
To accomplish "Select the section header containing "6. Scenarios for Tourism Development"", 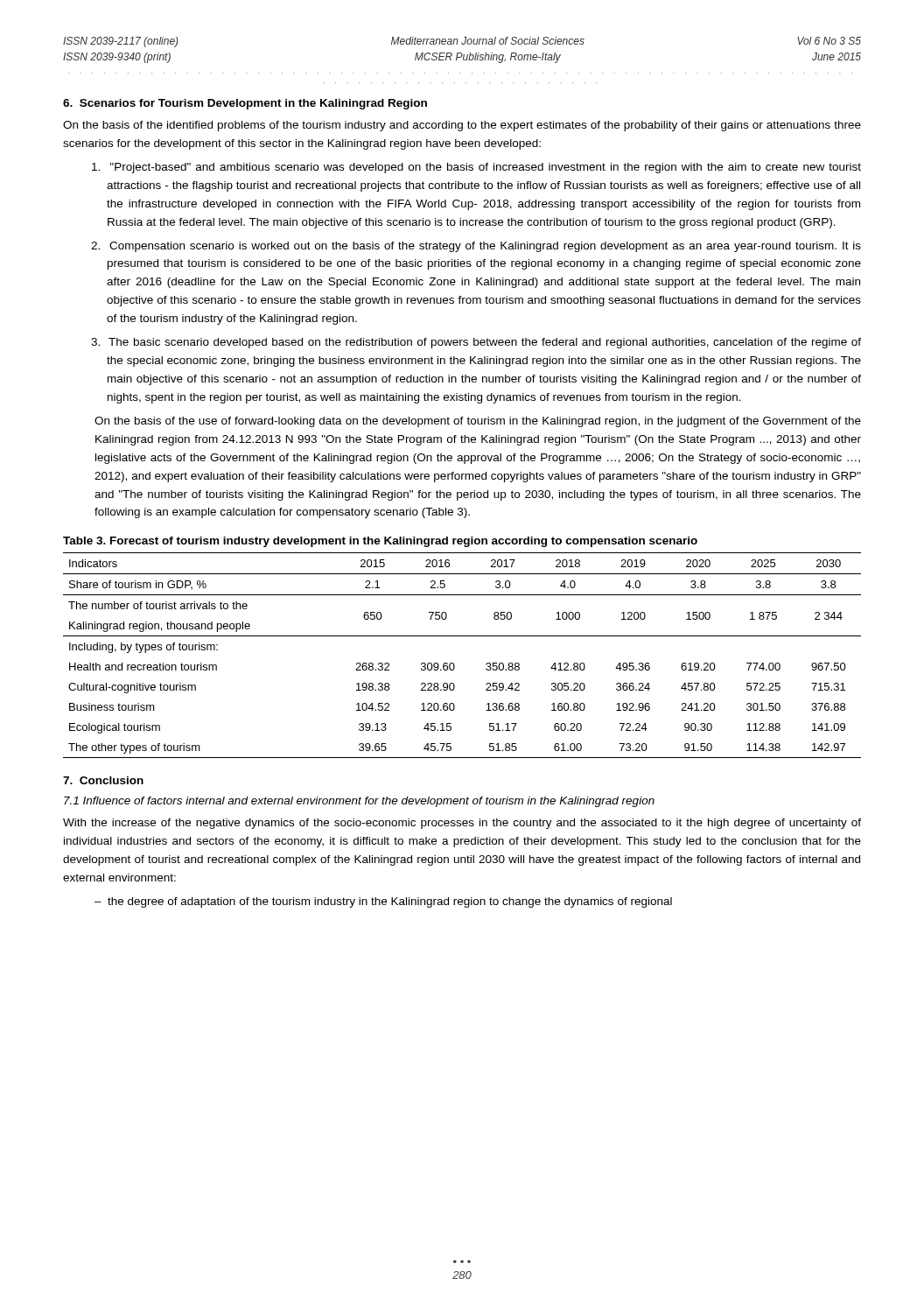I will coord(245,103).
